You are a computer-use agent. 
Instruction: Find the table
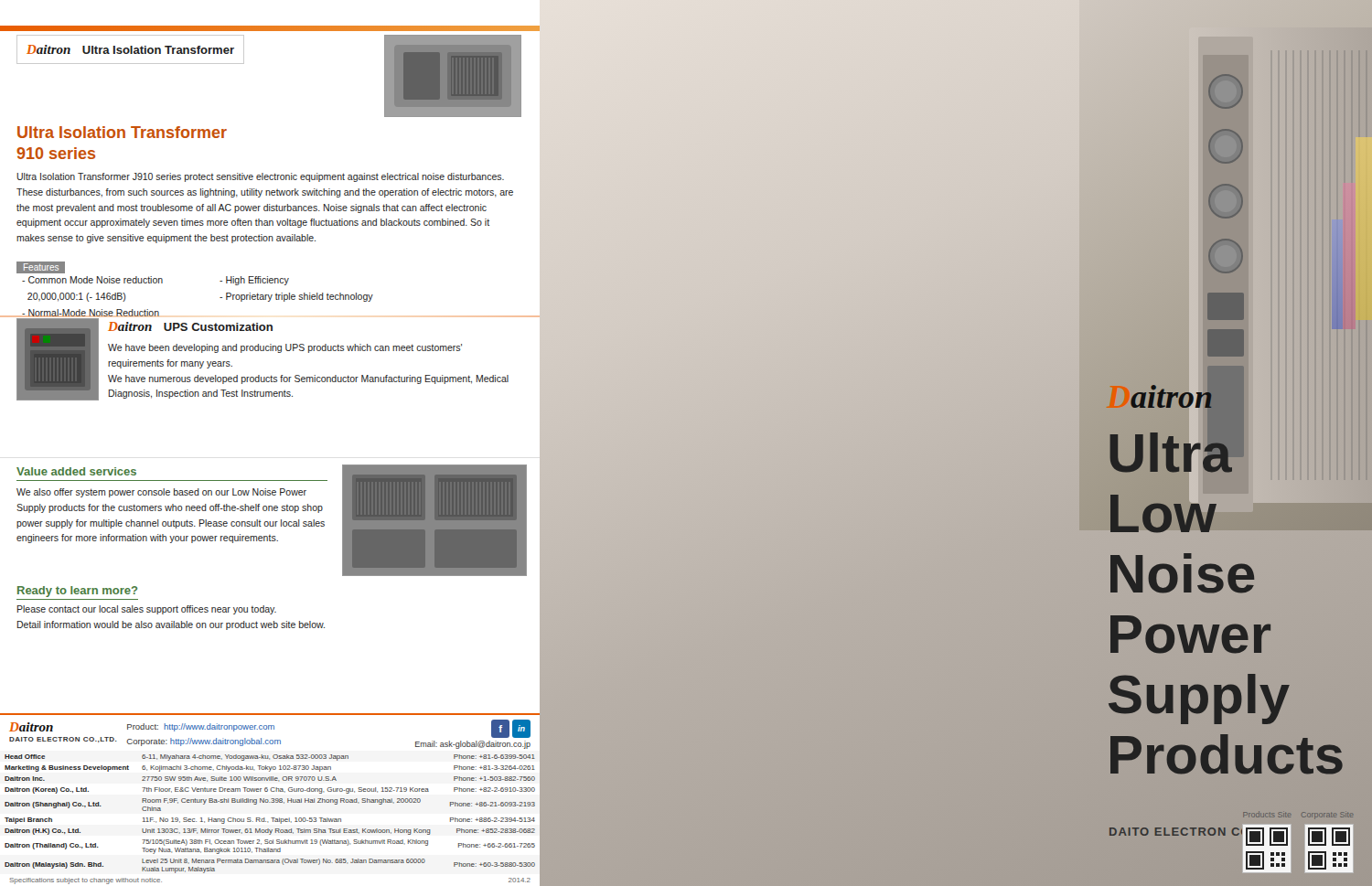[270, 799]
